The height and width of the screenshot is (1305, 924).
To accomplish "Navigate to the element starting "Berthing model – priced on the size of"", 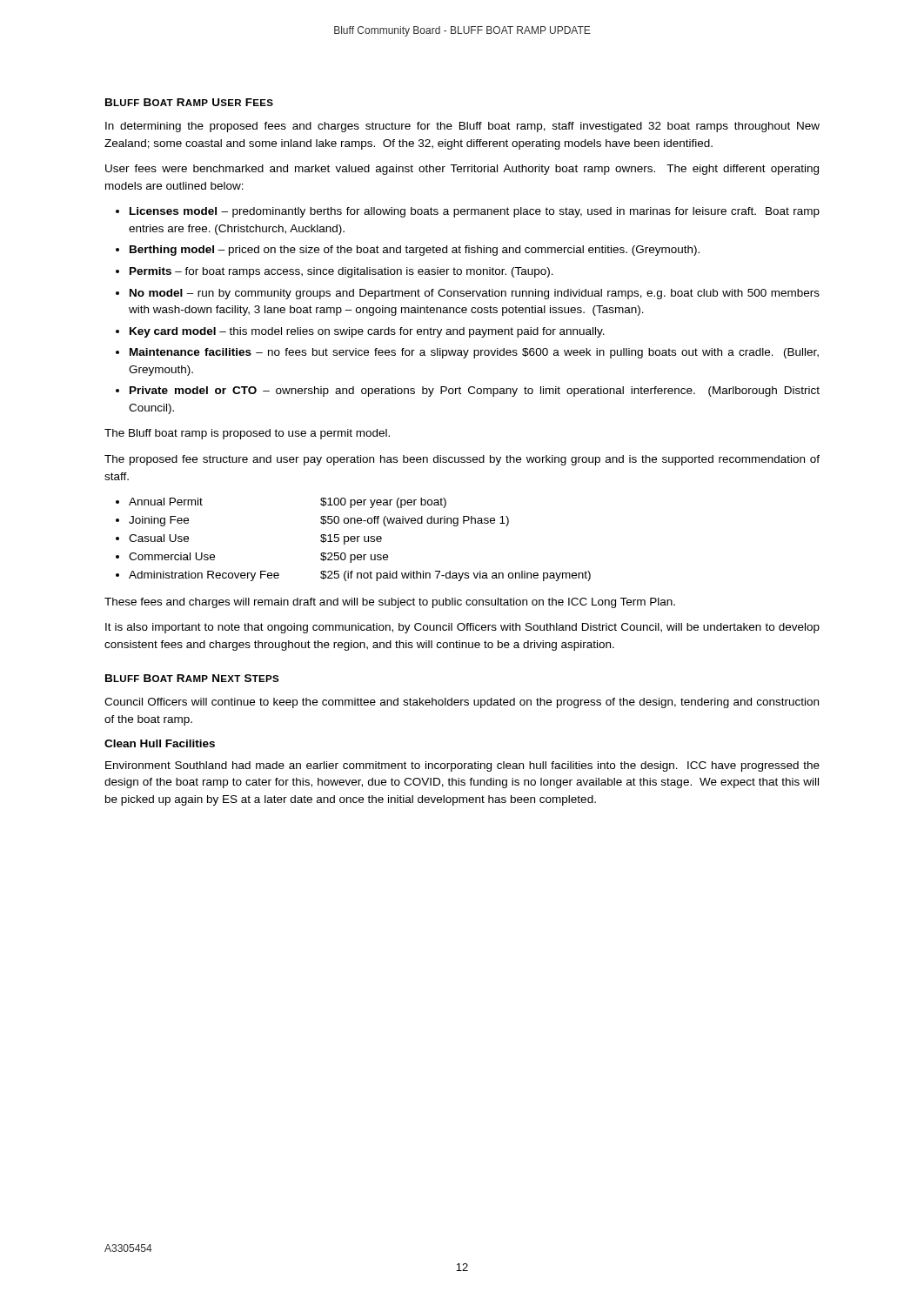I will coord(415,250).
